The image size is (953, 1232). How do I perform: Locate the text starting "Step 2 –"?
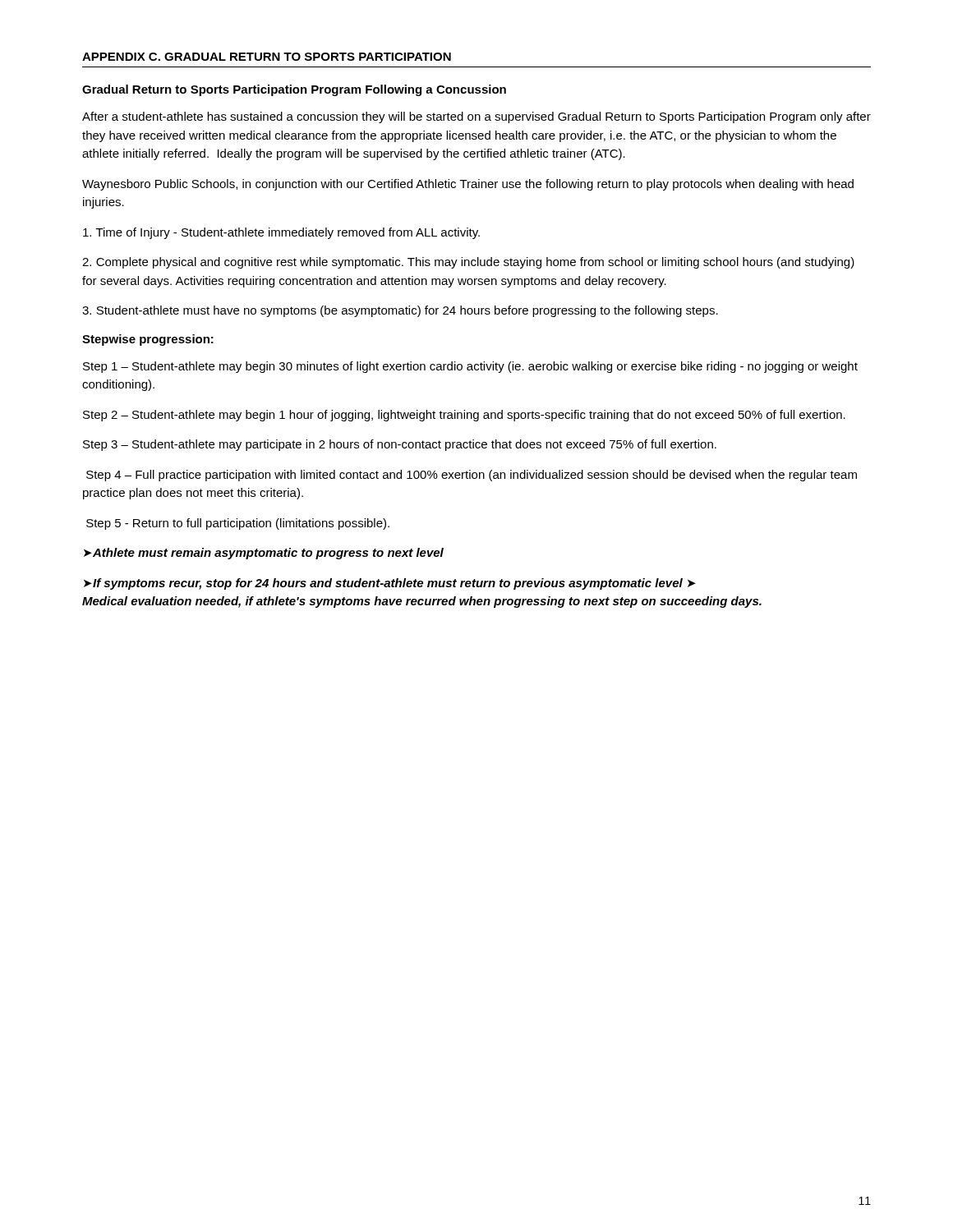coord(464,414)
